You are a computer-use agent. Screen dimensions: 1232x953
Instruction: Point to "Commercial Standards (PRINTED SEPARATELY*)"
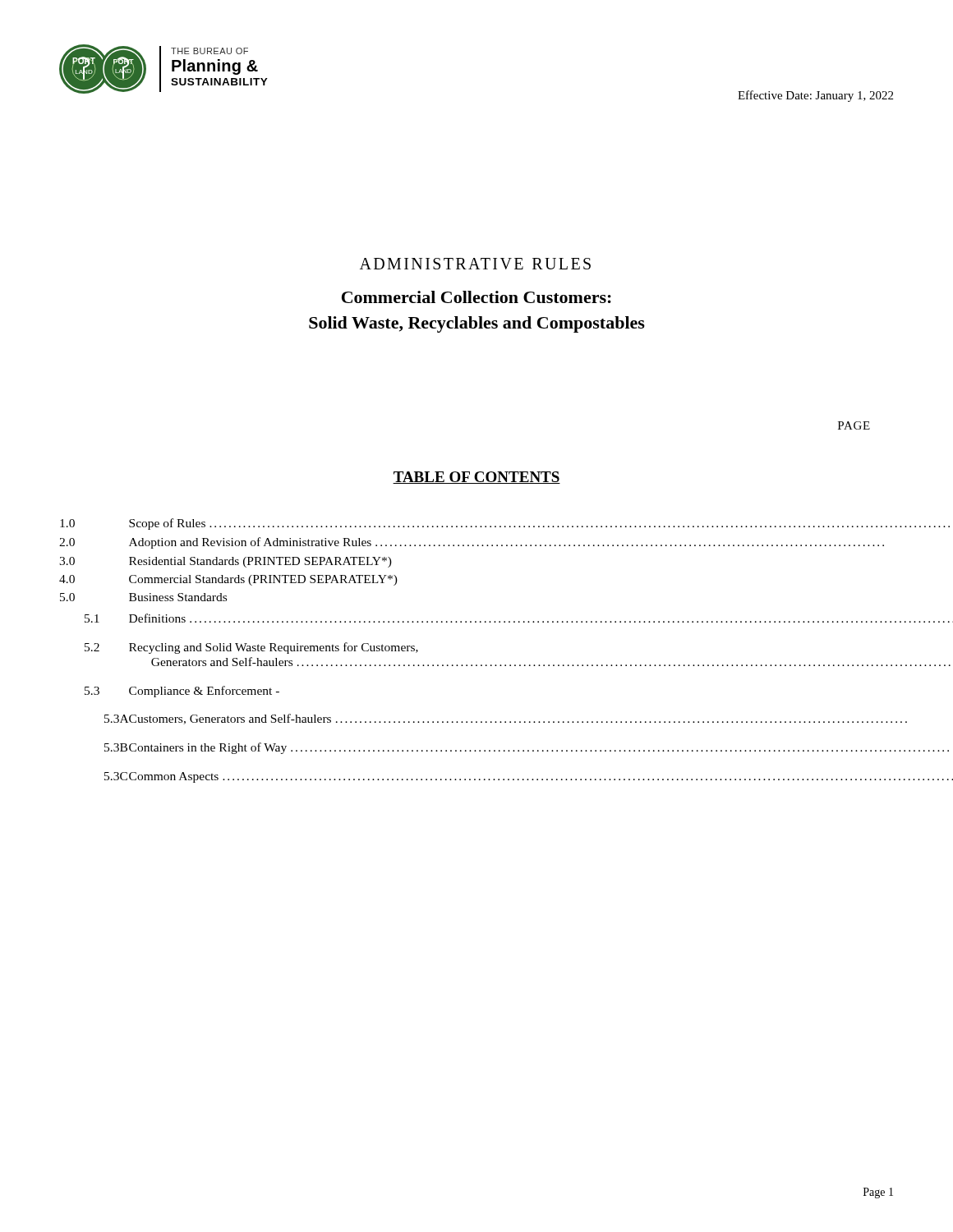pos(263,579)
